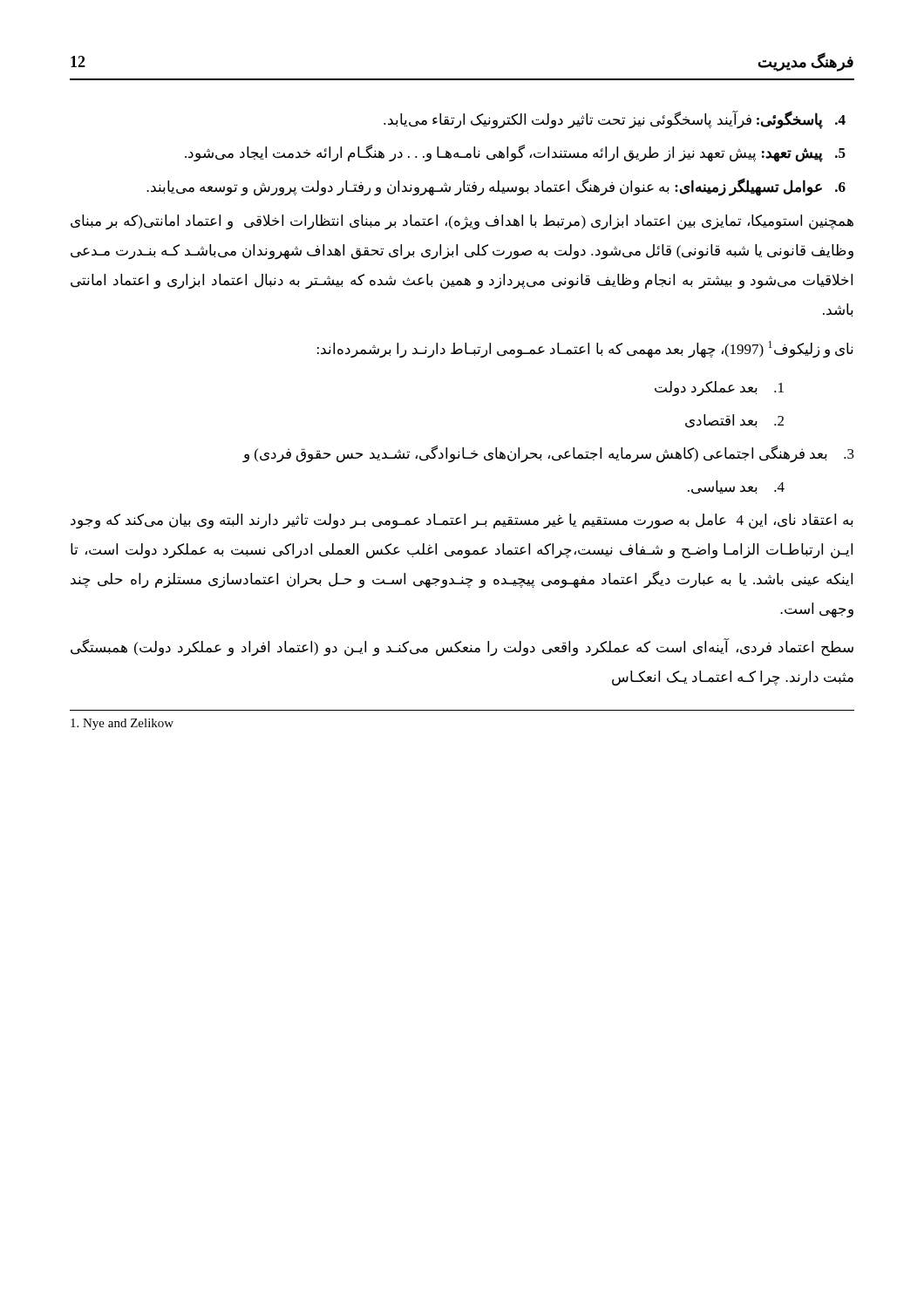
Task: Find the text block starting "نای و زلیکوف1 (1997)، چهار"
Action: [x=585, y=348]
